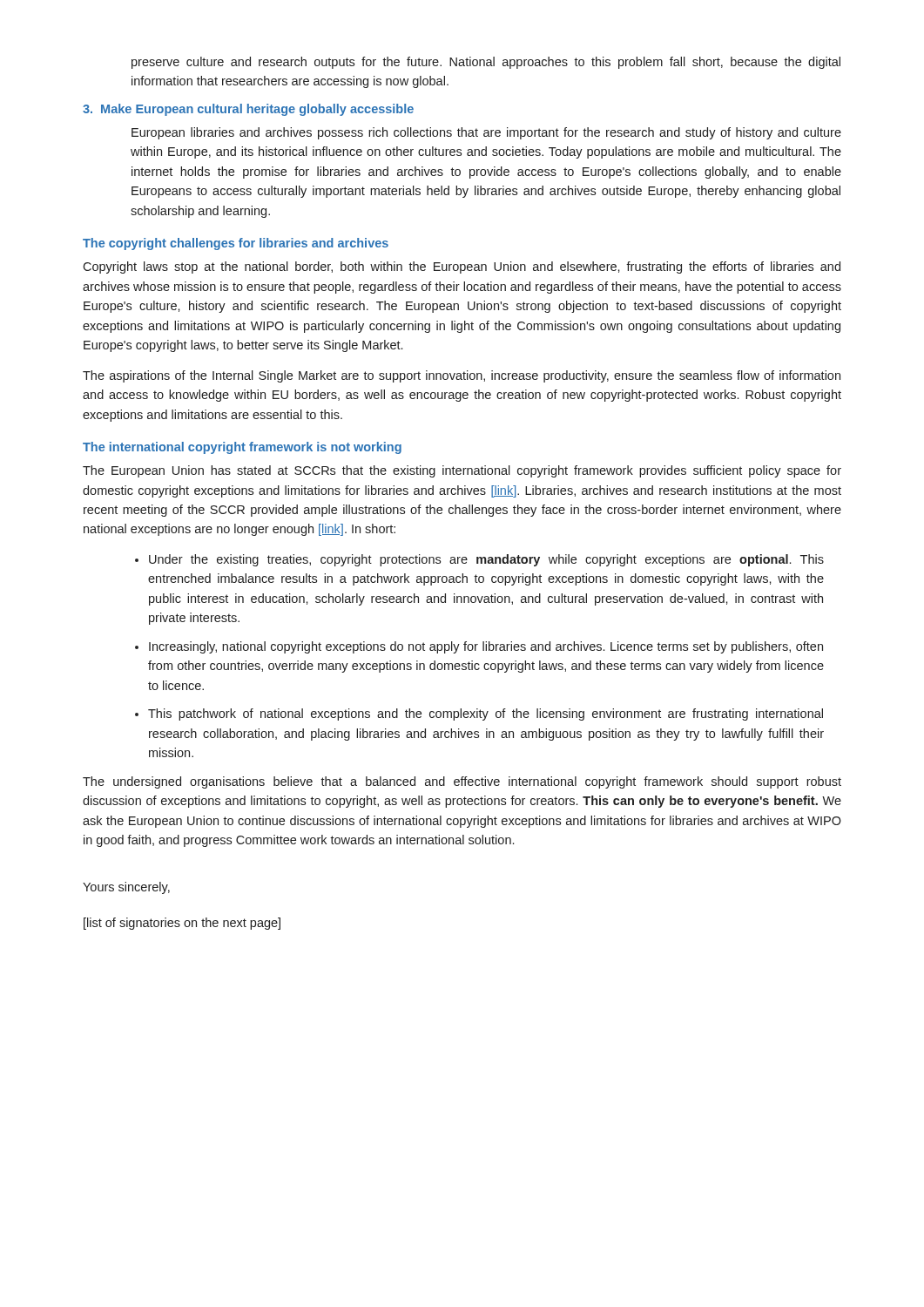Viewport: 924px width, 1307px height.
Task: Navigate to the text block starting "The aspirations of the Internal Single Market"
Action: tap(462, 395)
